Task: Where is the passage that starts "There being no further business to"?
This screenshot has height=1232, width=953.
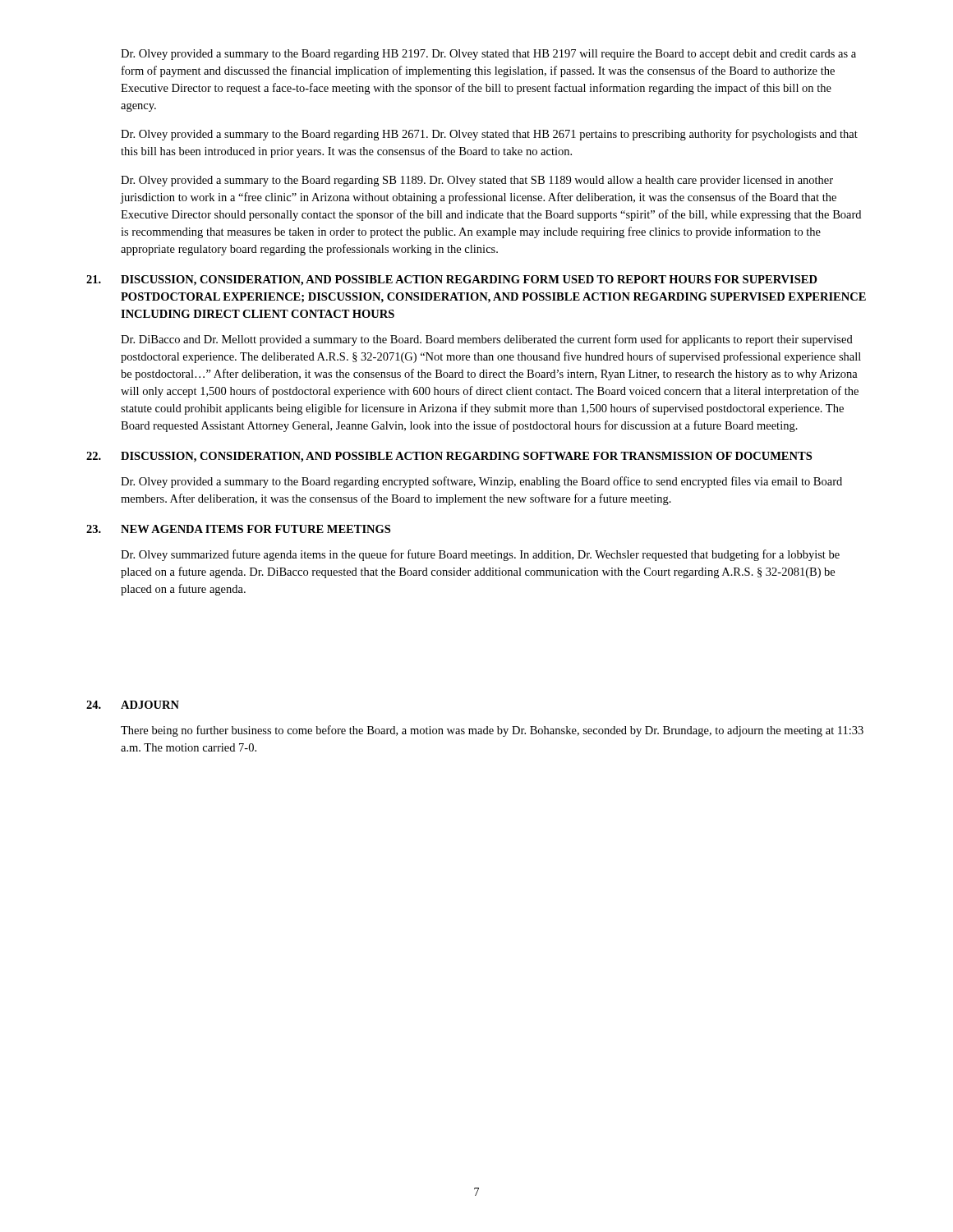Action: click(x=494, y=740)
